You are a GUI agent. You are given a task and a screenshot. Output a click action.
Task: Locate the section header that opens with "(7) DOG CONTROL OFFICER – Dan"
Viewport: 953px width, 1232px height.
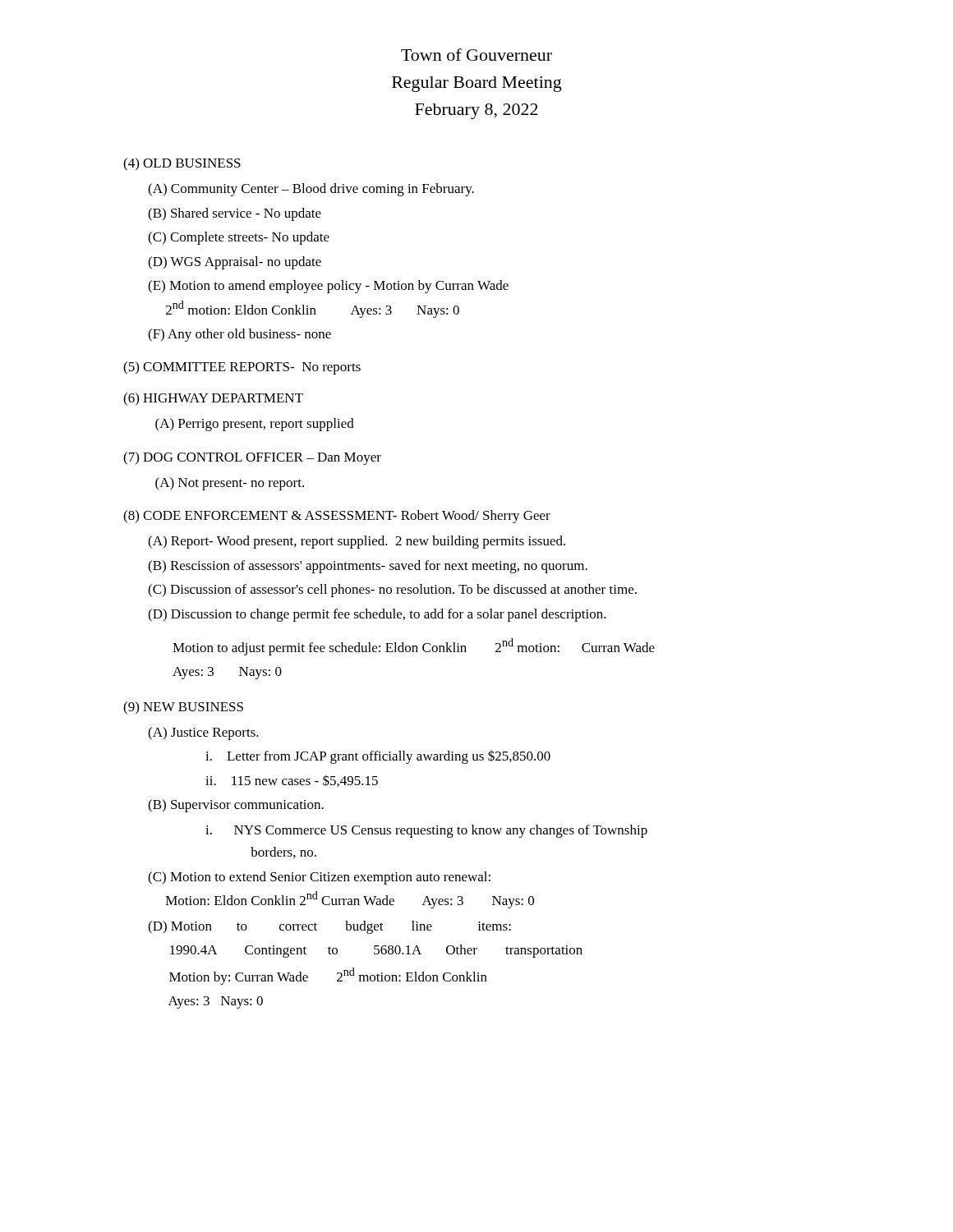pos(252,457)
